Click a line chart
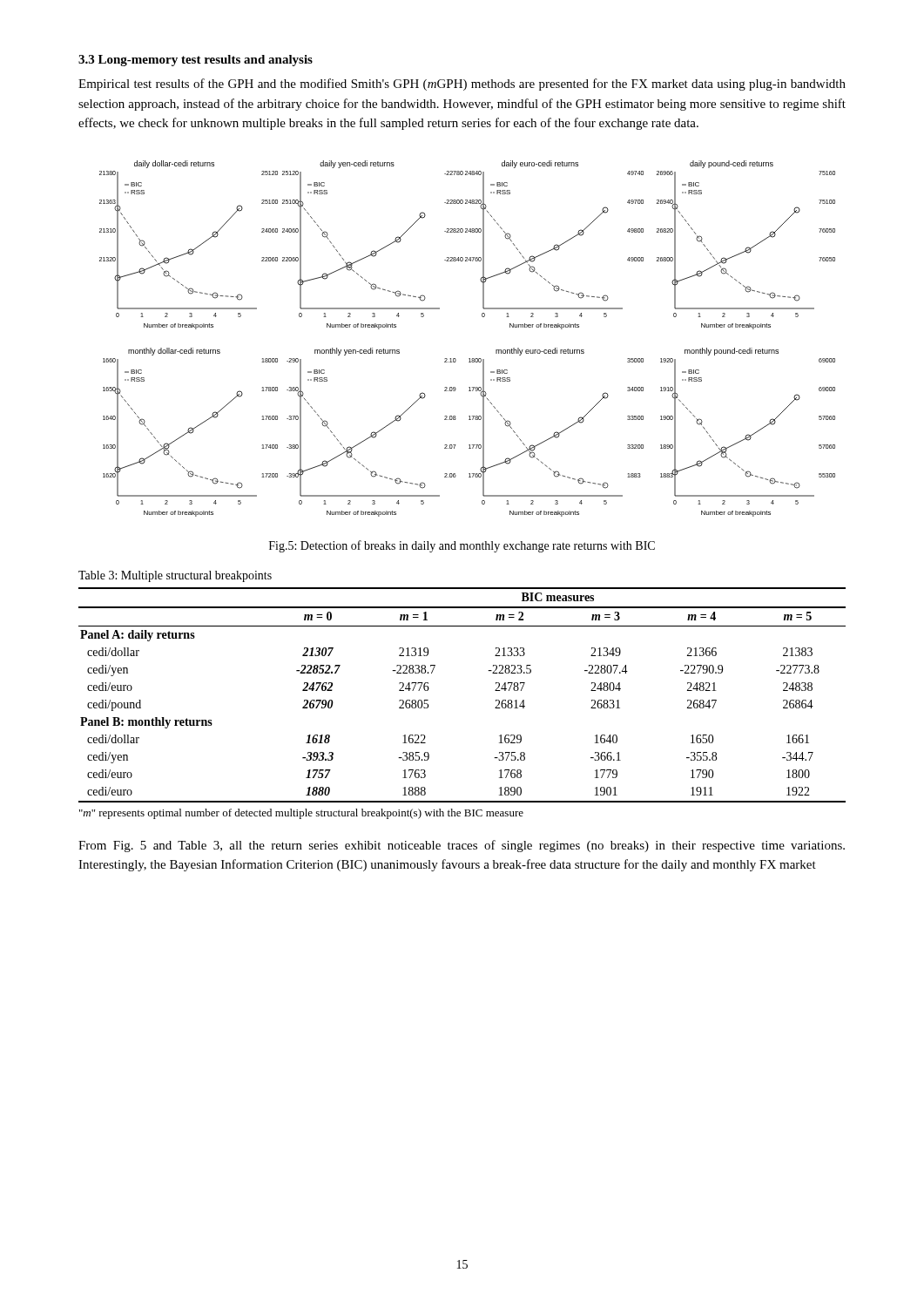924x1307 pixels. (x=462, y=340)
